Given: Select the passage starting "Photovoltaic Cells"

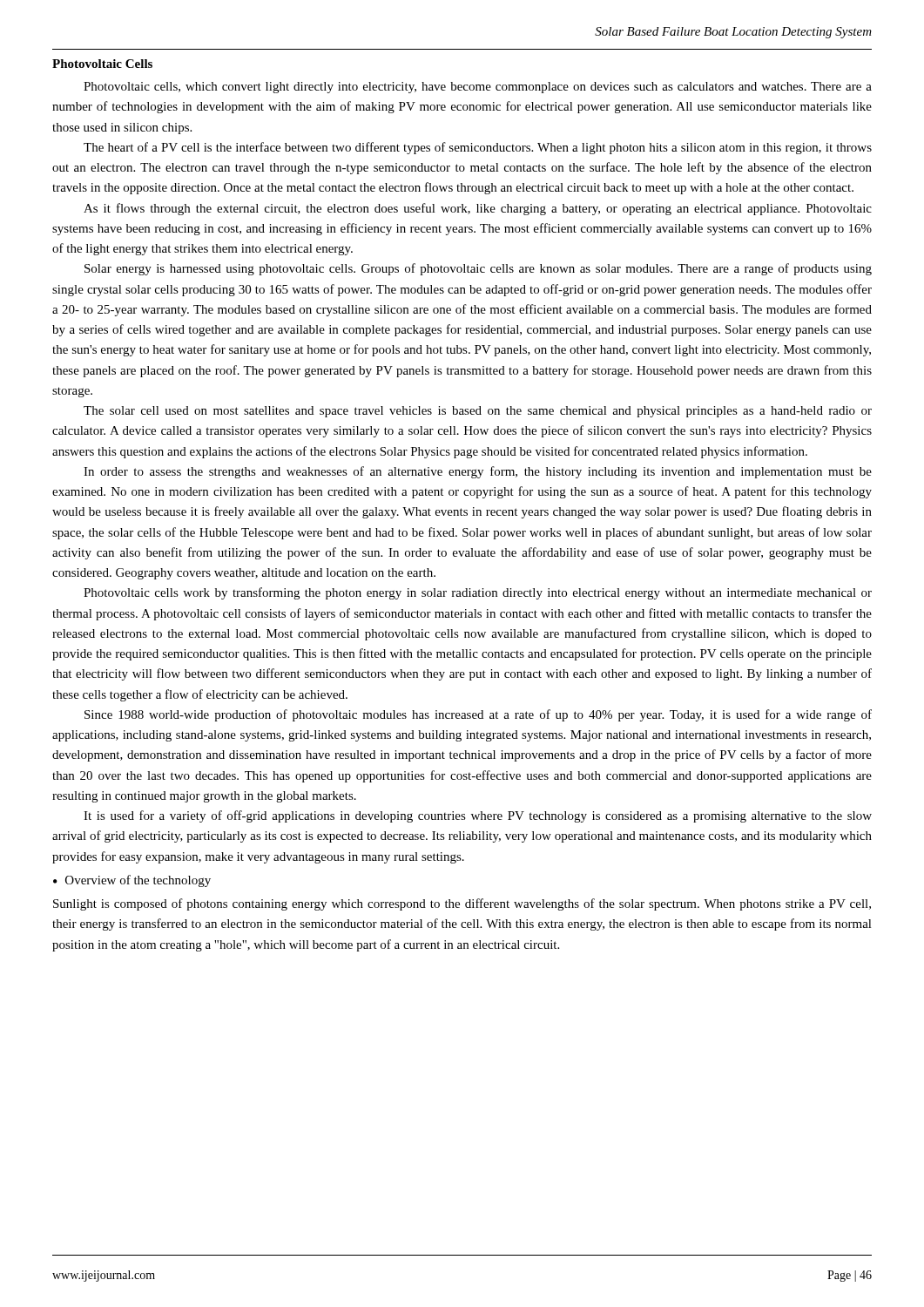Looking at the screenshot, I should point(103,64).
